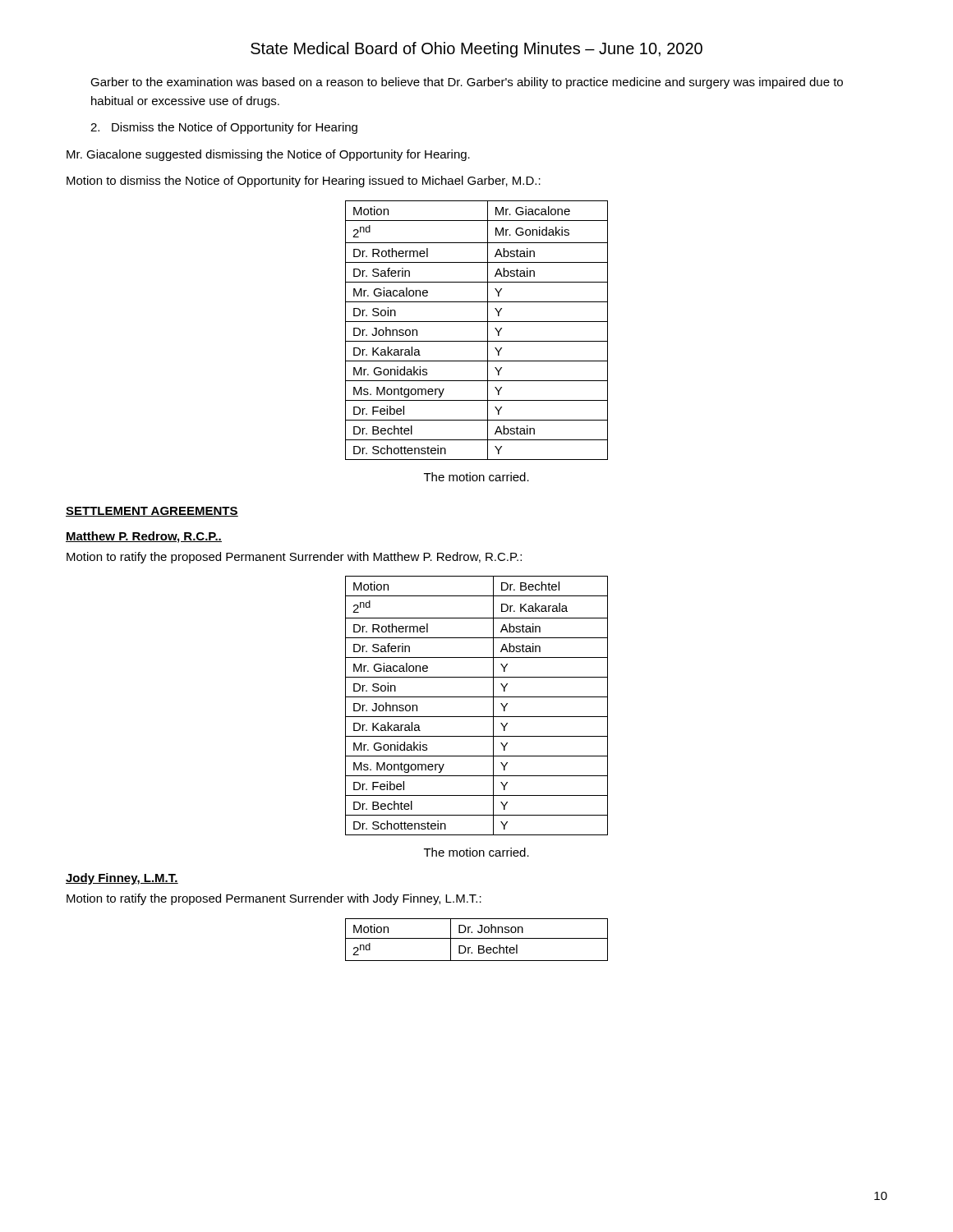Click the passage that begins "Motion to dismiss the"
Viewport: 953px width, 1232px height.
(303, 180)
